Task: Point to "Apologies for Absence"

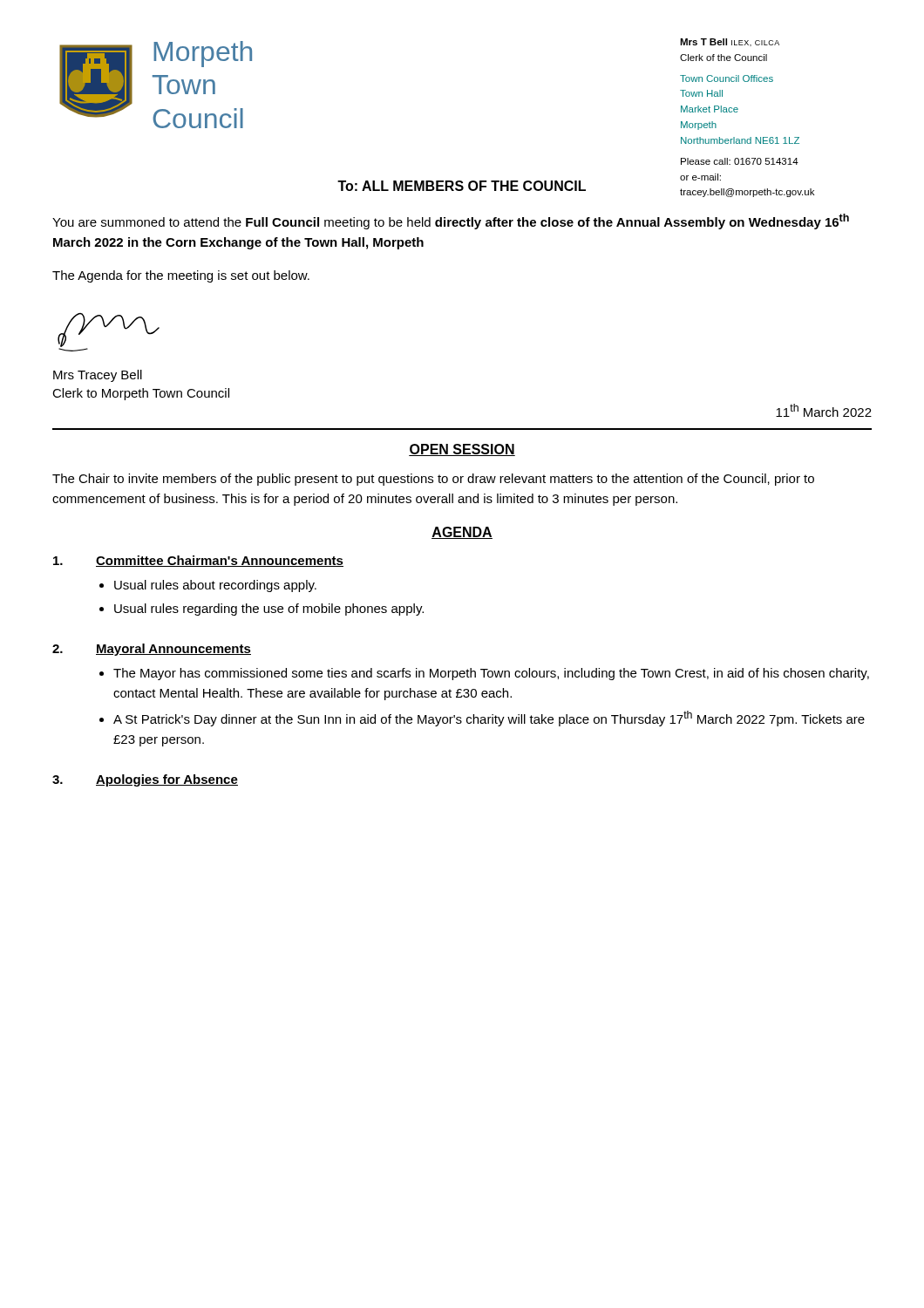Action: (x=167, y=779)
